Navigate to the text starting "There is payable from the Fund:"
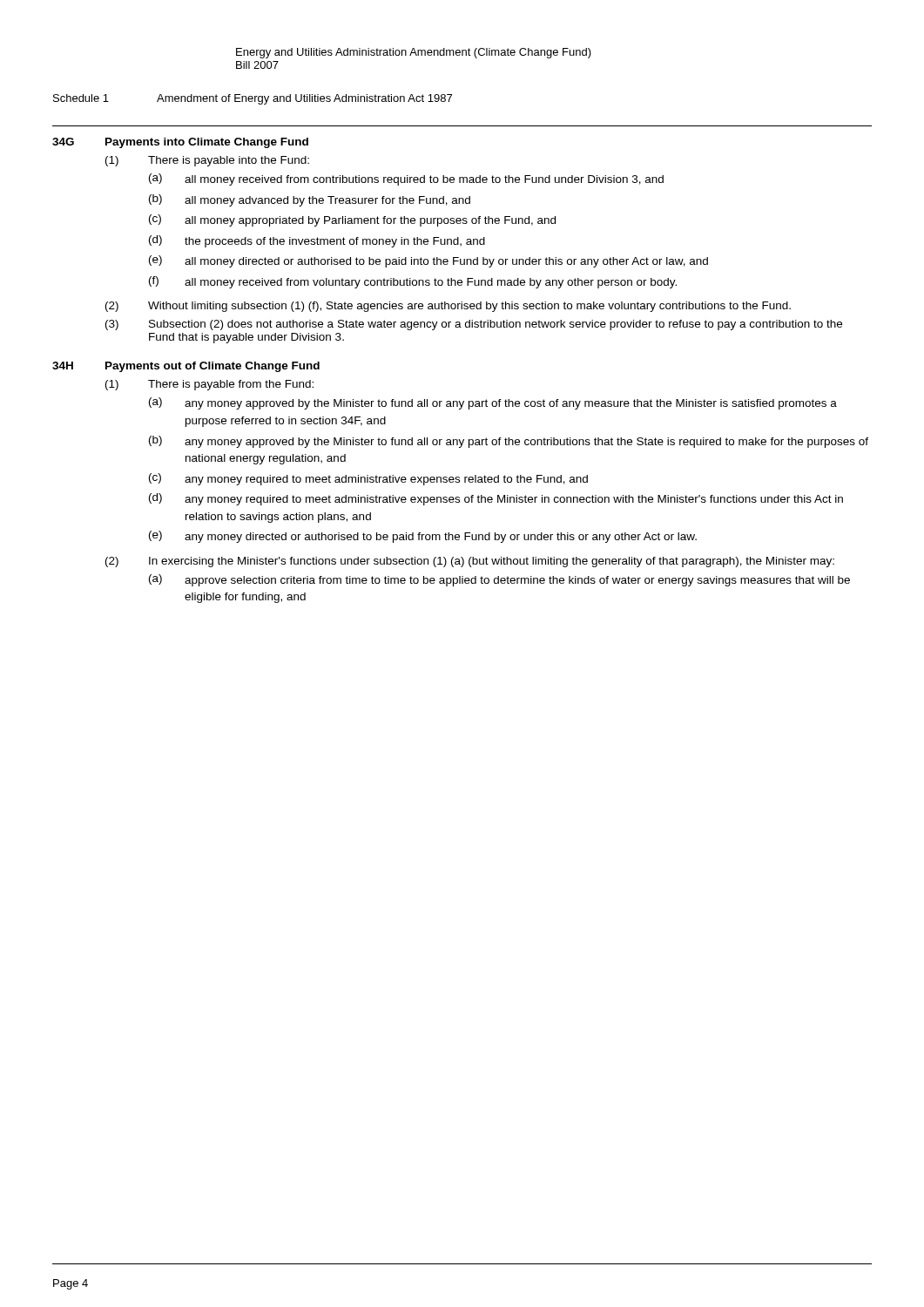The width and height of the screenshot is (924, 1307). 231,384
